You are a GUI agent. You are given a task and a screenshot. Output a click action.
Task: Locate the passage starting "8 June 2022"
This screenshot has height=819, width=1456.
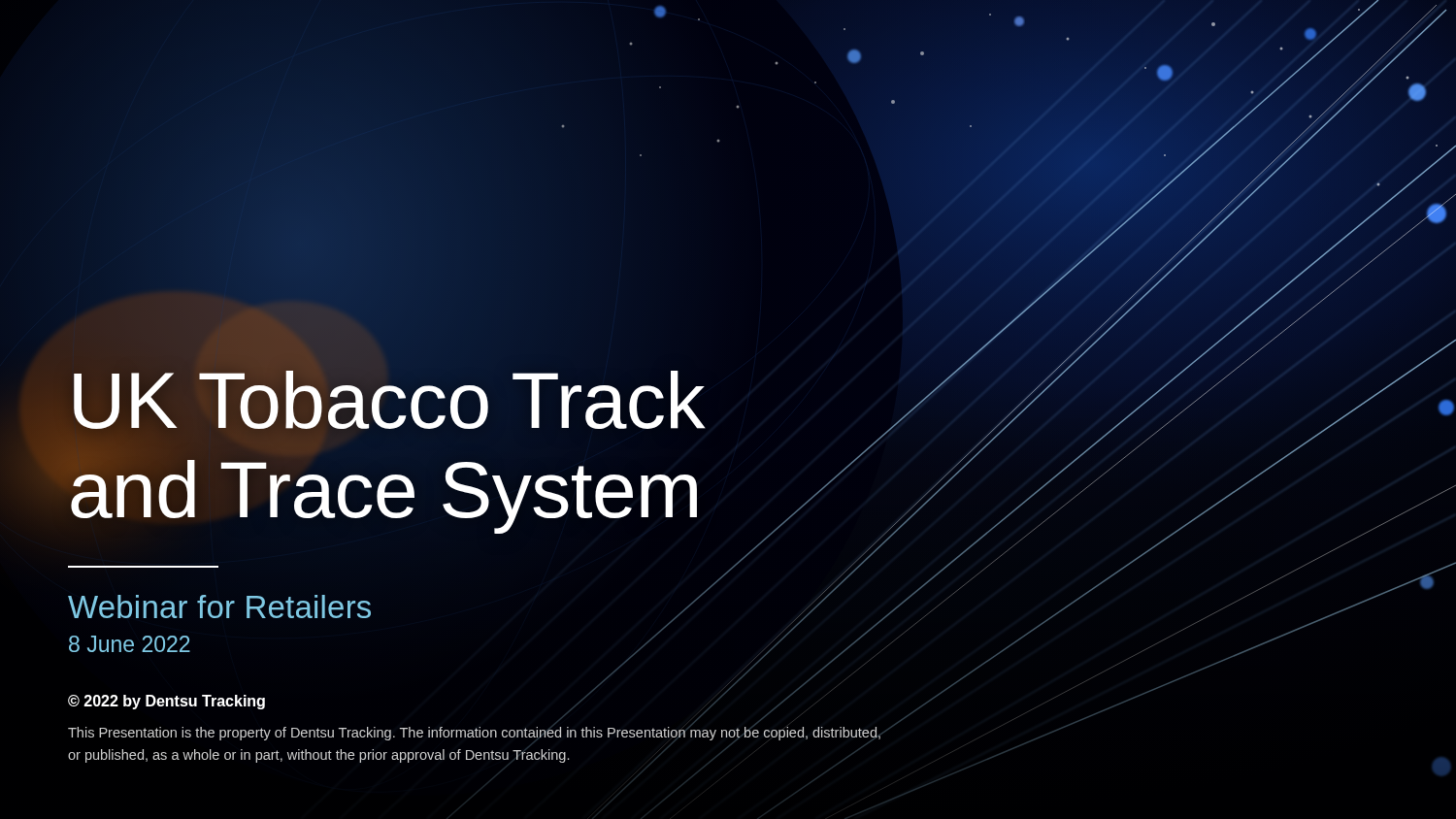(762, 645)
